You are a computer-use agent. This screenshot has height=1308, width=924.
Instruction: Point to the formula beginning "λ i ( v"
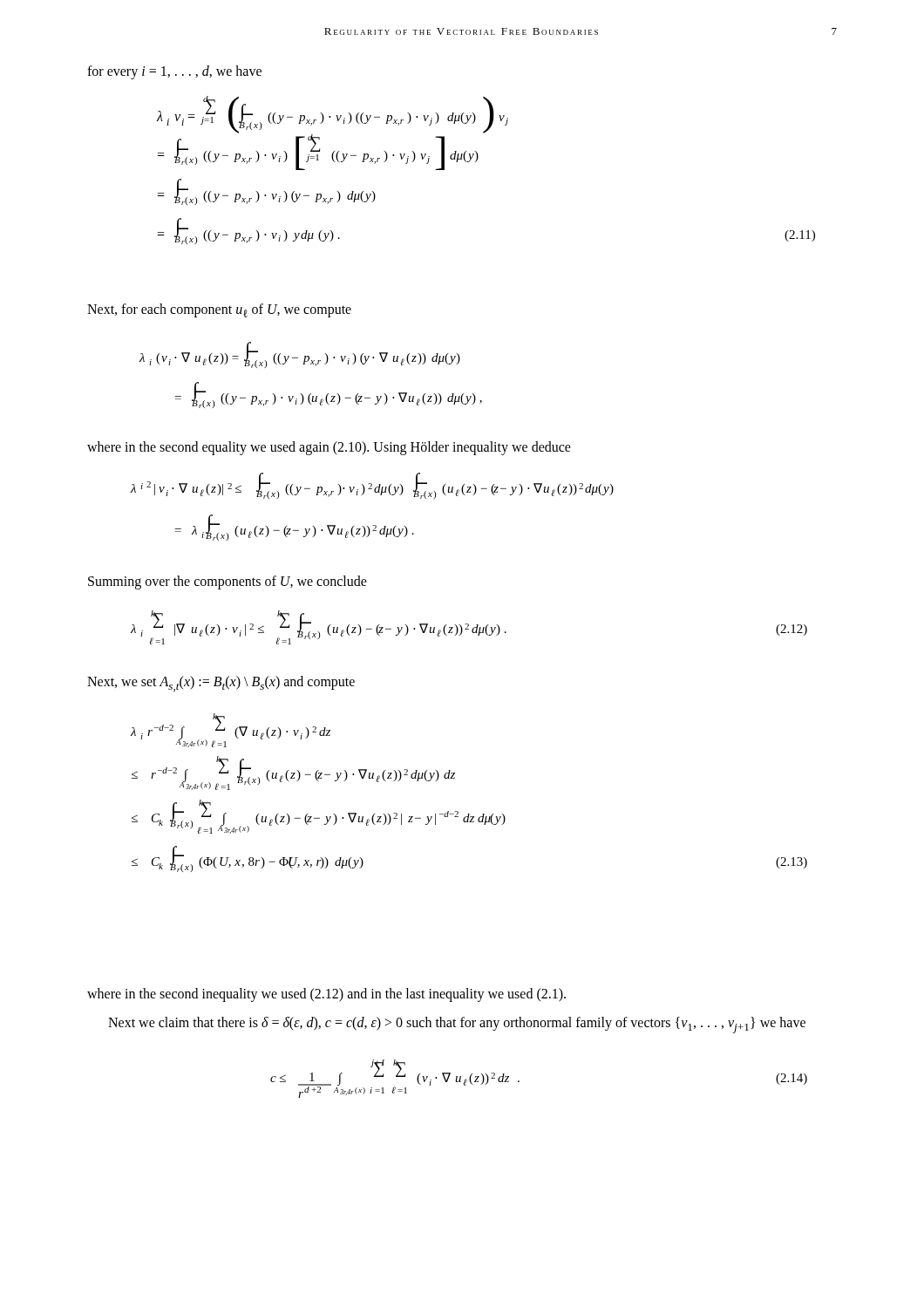(x=462, y=380)
